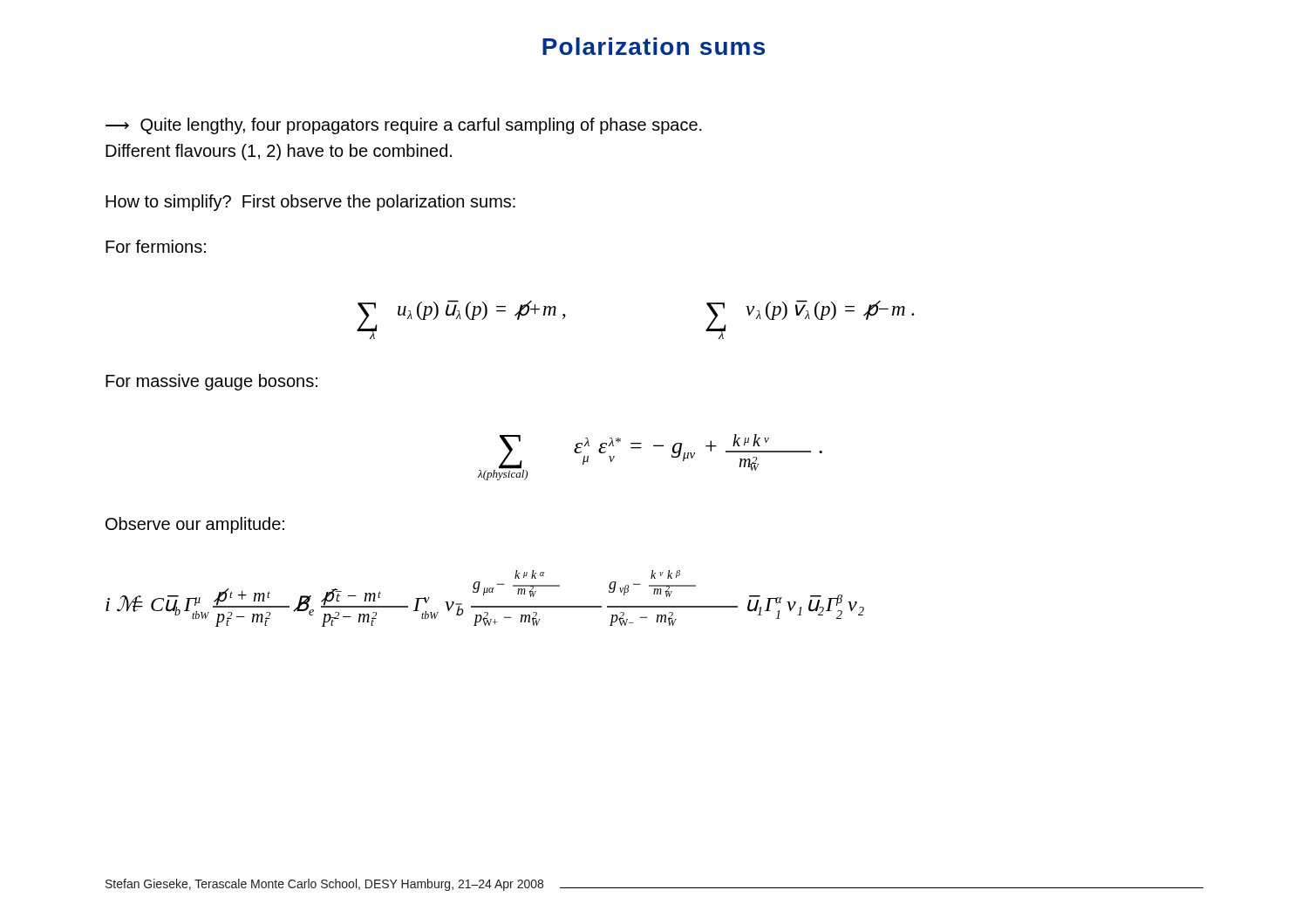Viewport: 1308px width, 924px height.
Task: Navigate to the text block starting "⟶ Quite lengthy, four propagators require a"
Action: pyautogui.click(x=404, y=138)
